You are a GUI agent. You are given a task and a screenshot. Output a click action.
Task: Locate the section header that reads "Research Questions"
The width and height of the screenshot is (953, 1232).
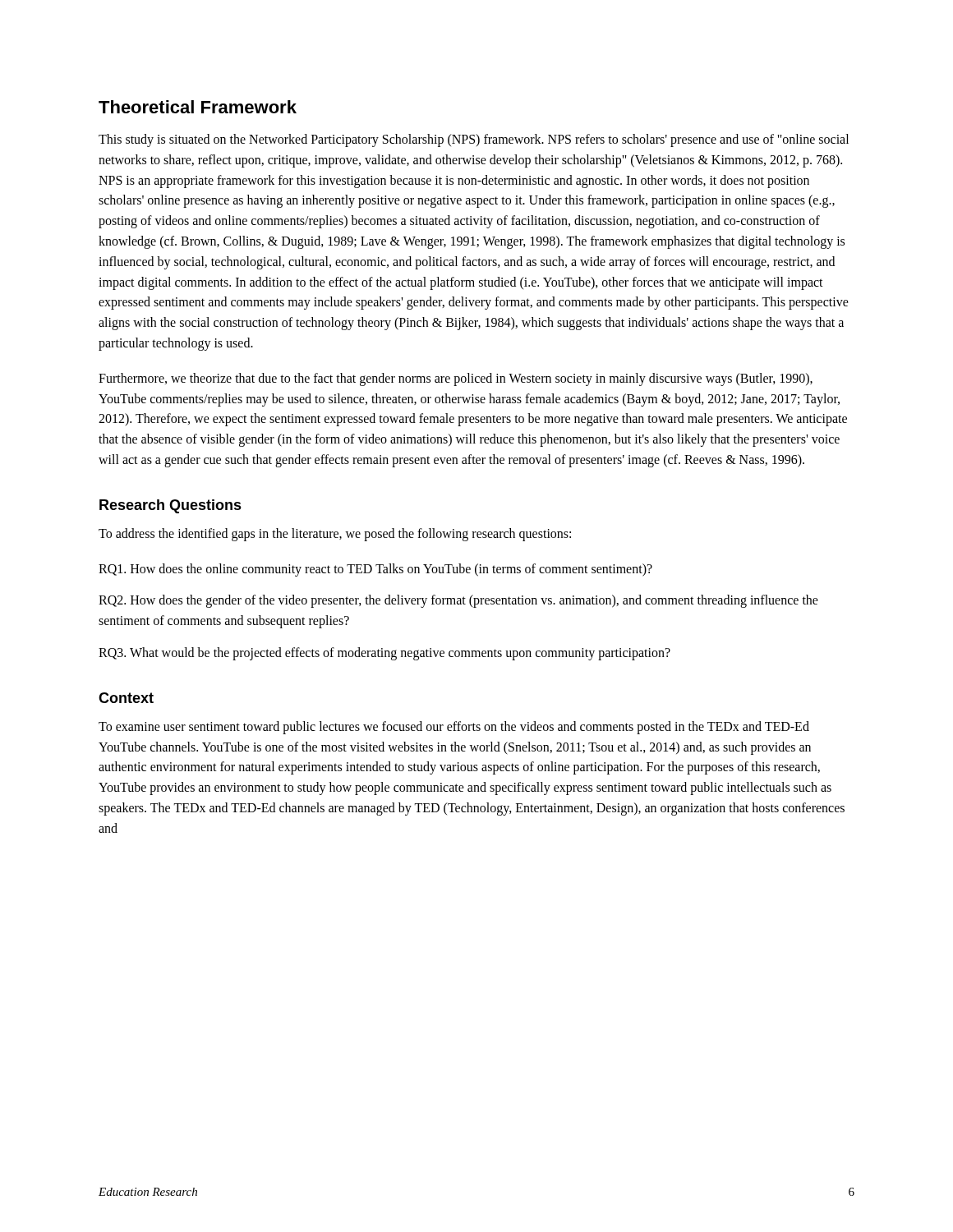[x=170, y=505]
